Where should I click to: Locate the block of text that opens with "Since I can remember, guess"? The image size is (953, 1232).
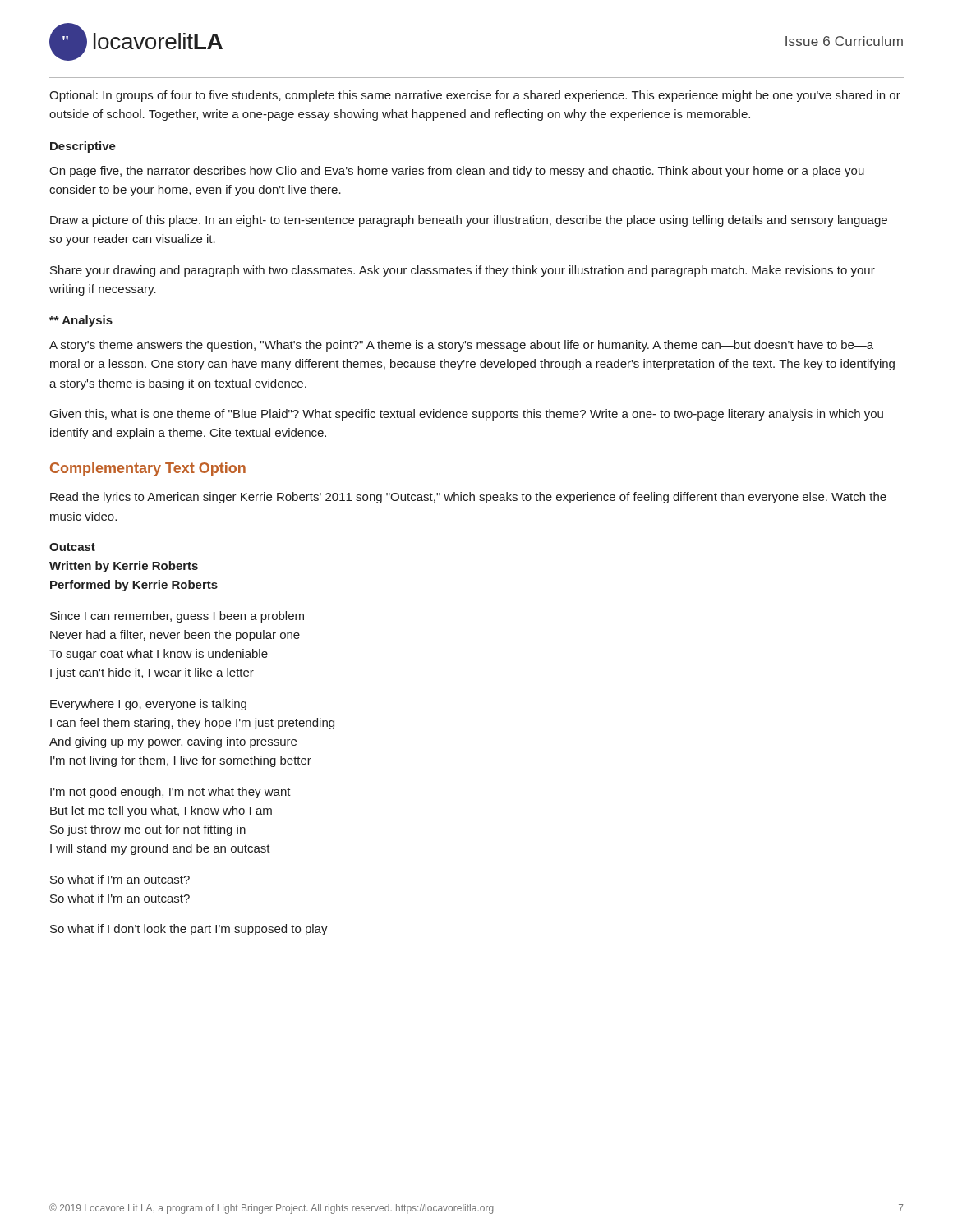[177, 617]
